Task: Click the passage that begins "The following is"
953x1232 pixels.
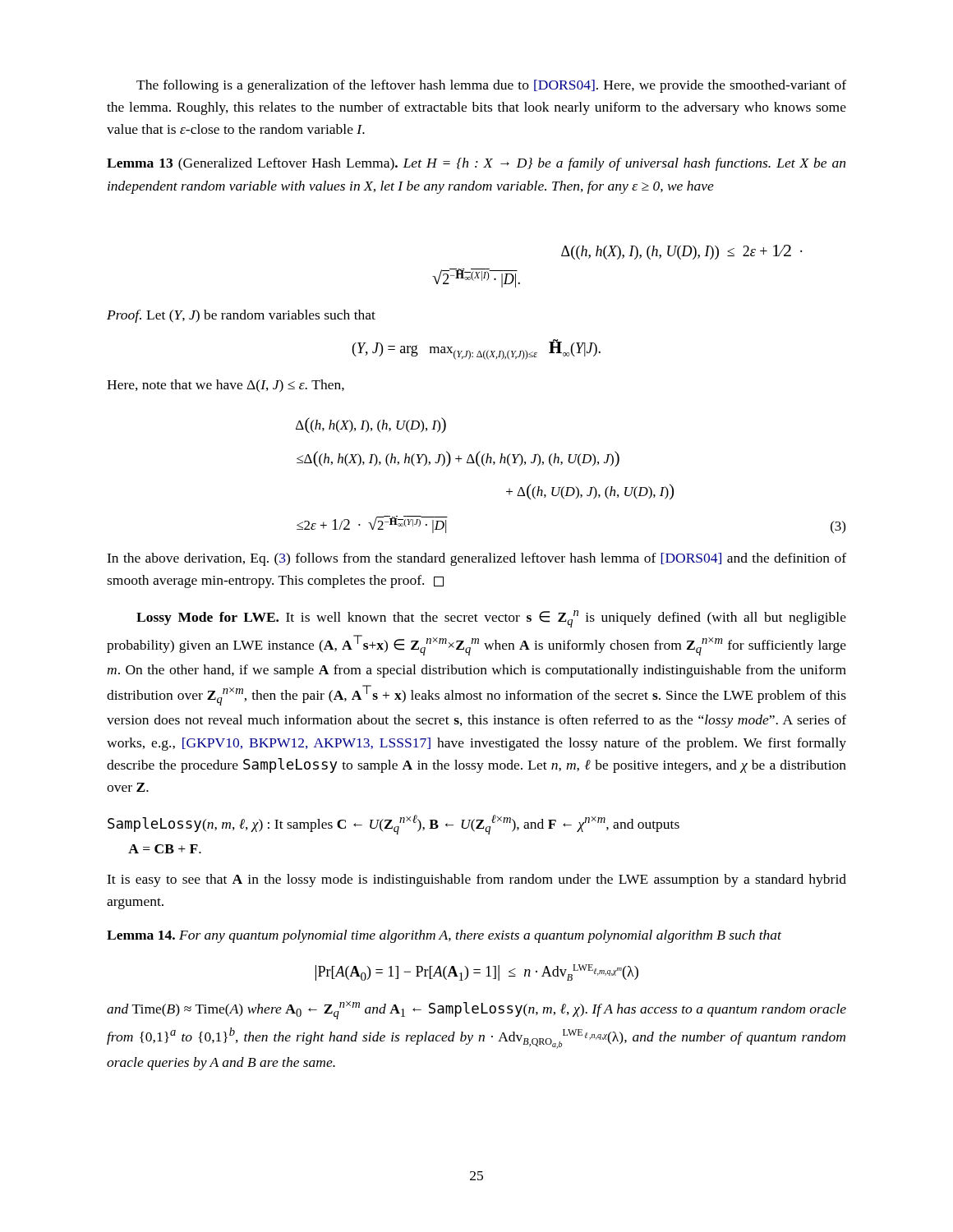Action: [476, 107]
